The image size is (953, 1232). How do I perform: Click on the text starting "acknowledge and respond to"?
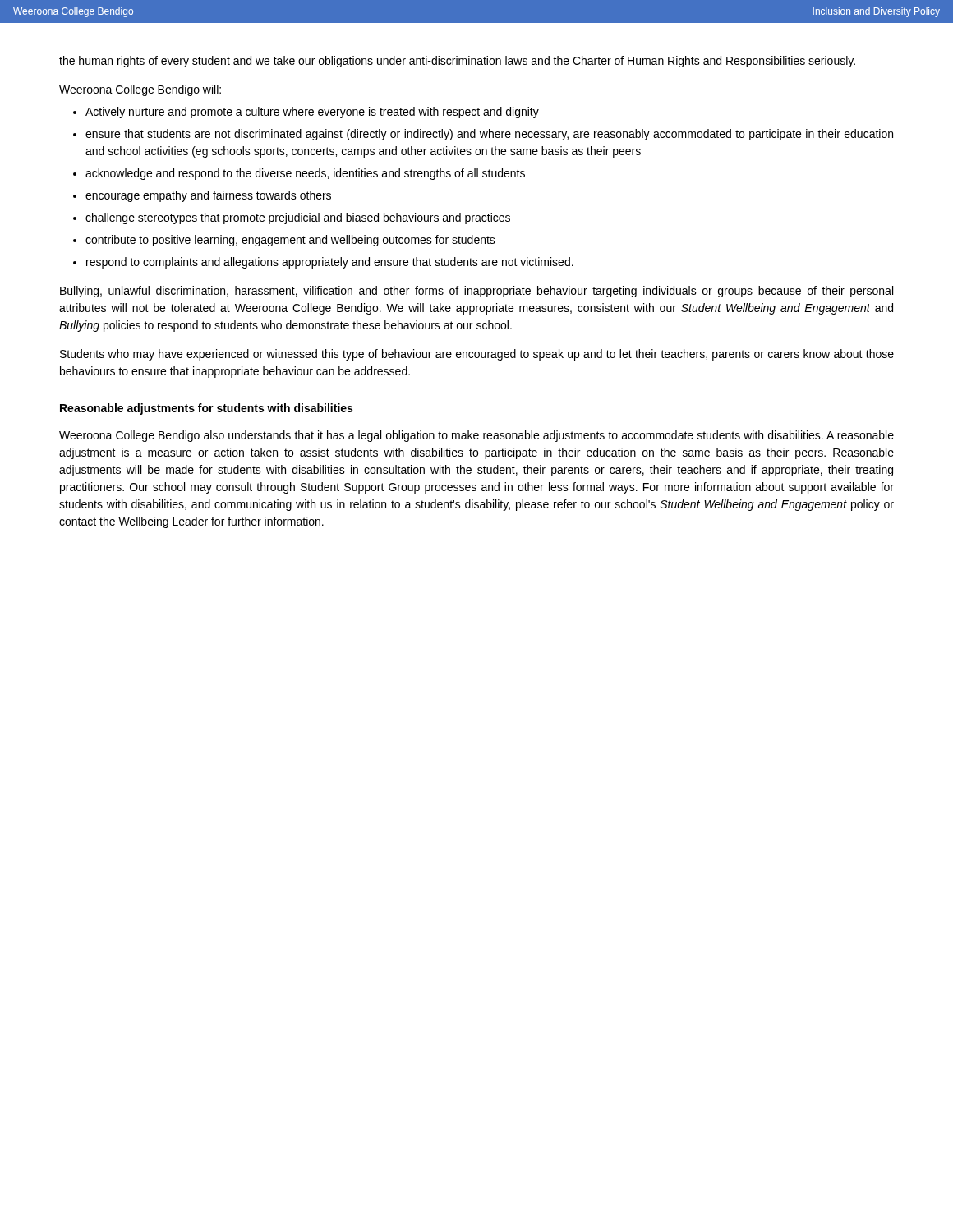point(305,173)
